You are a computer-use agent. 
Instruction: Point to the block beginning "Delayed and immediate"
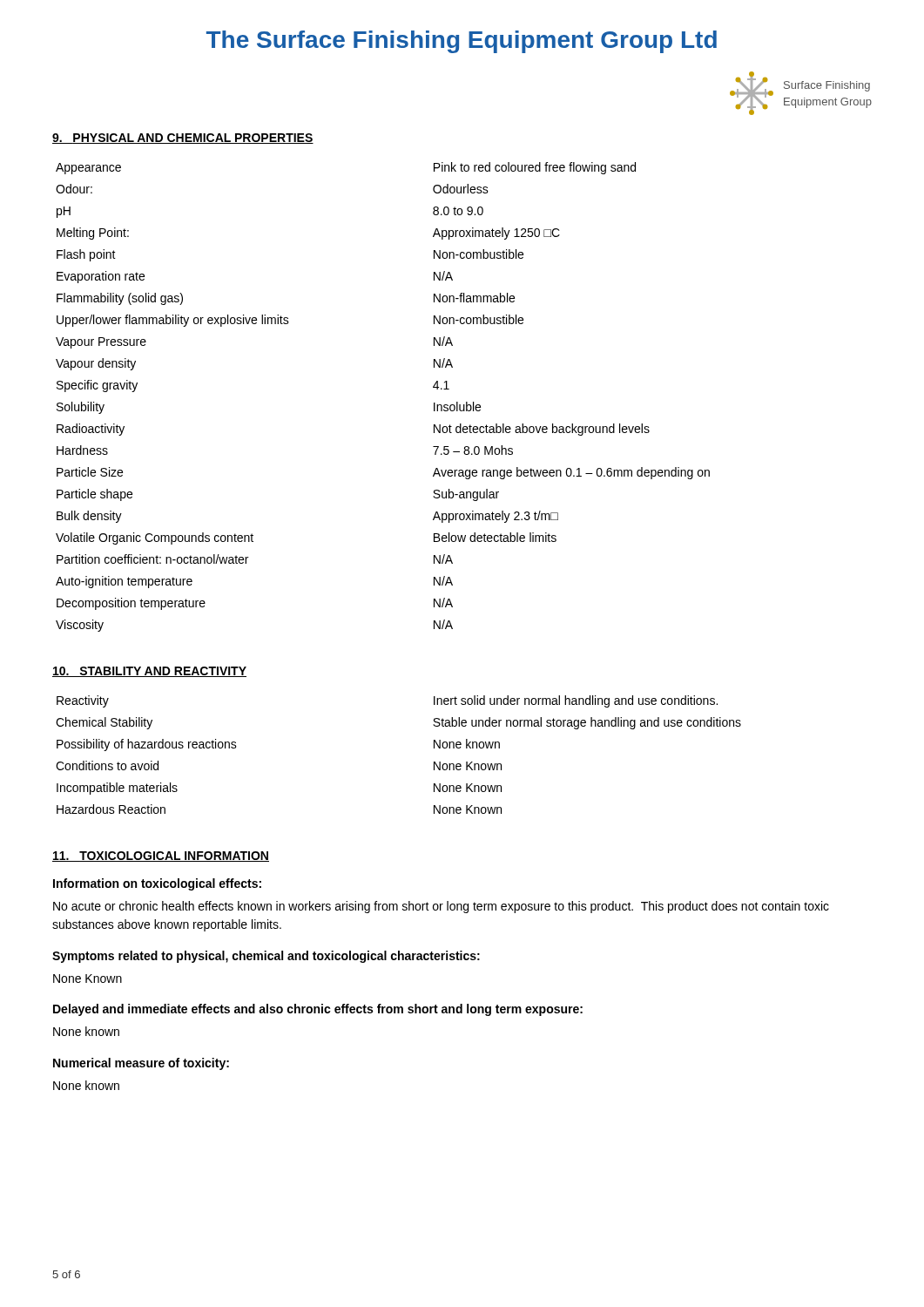click(x=318, y=1009)
